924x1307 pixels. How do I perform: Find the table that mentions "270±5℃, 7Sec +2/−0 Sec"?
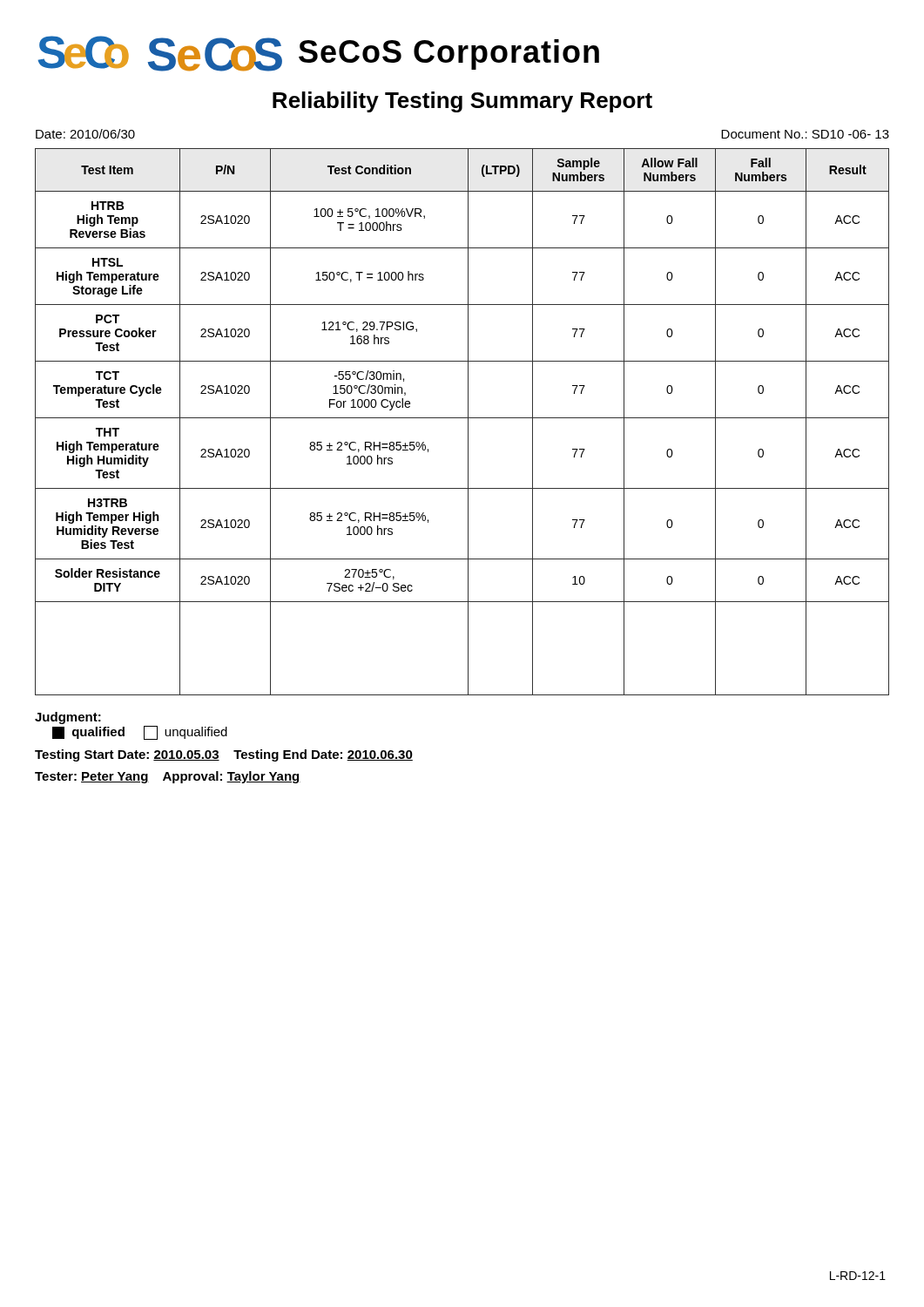click(x=462, y=422)
